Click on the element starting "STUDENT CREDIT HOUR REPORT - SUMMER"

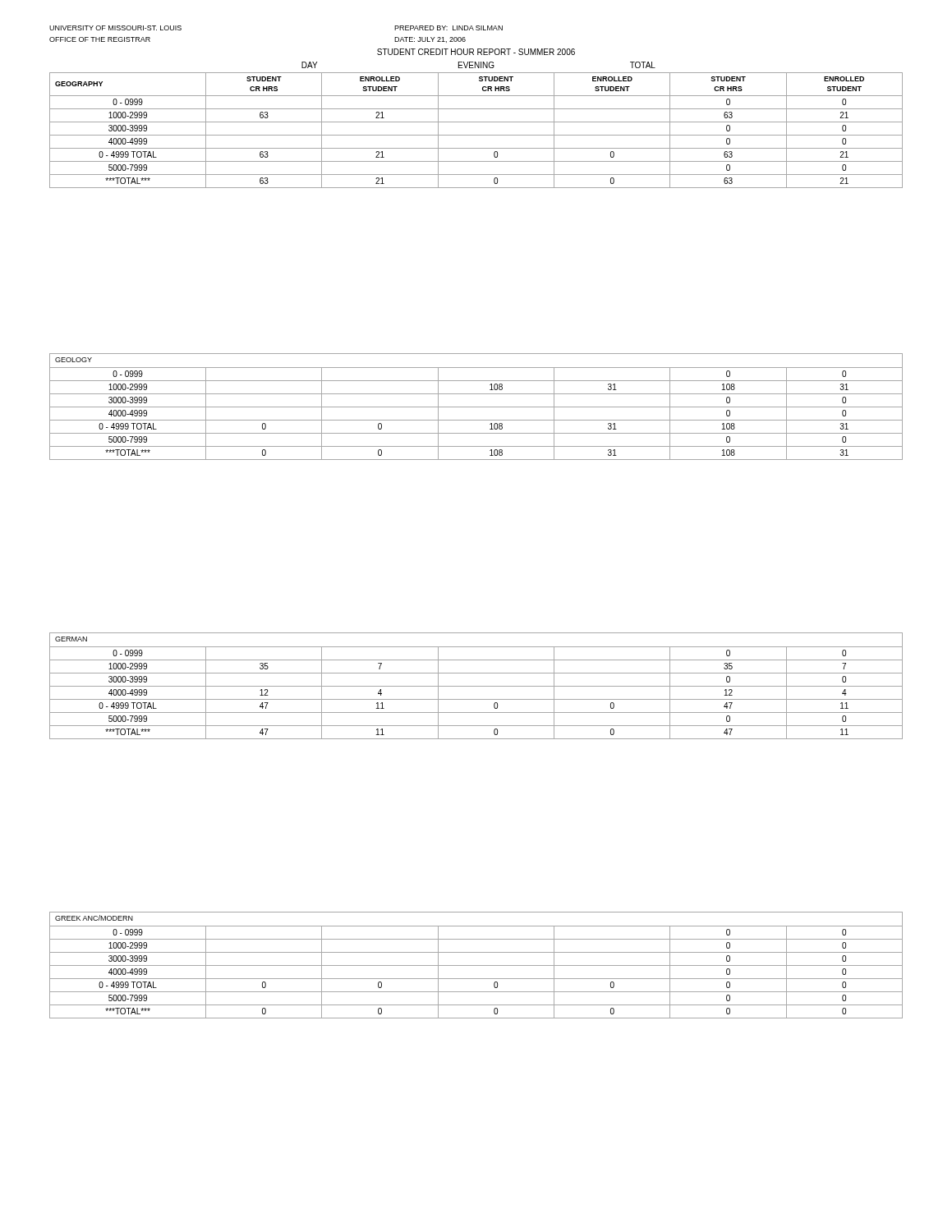476,60
